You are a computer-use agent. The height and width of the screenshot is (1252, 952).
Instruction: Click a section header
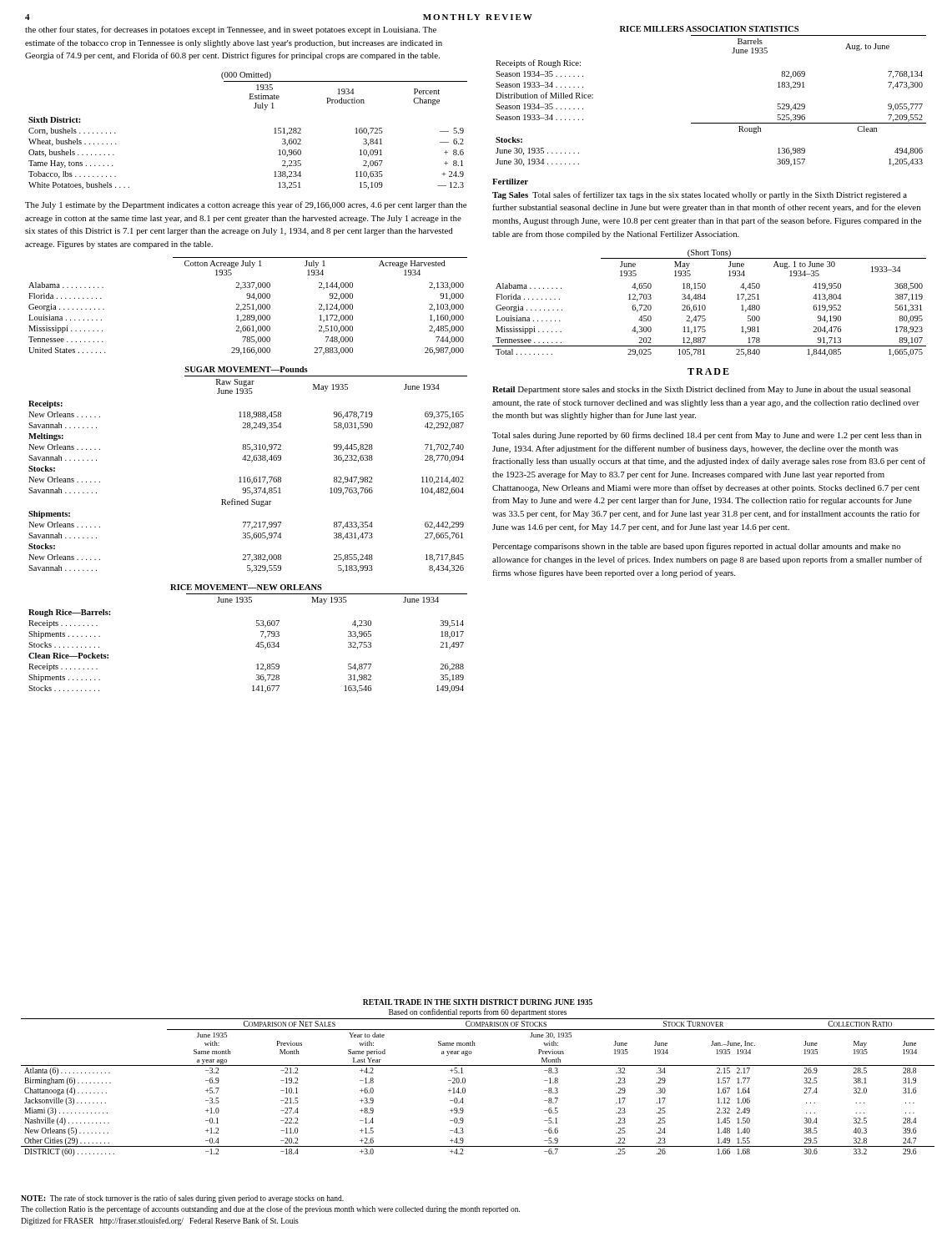pos(709,372)
